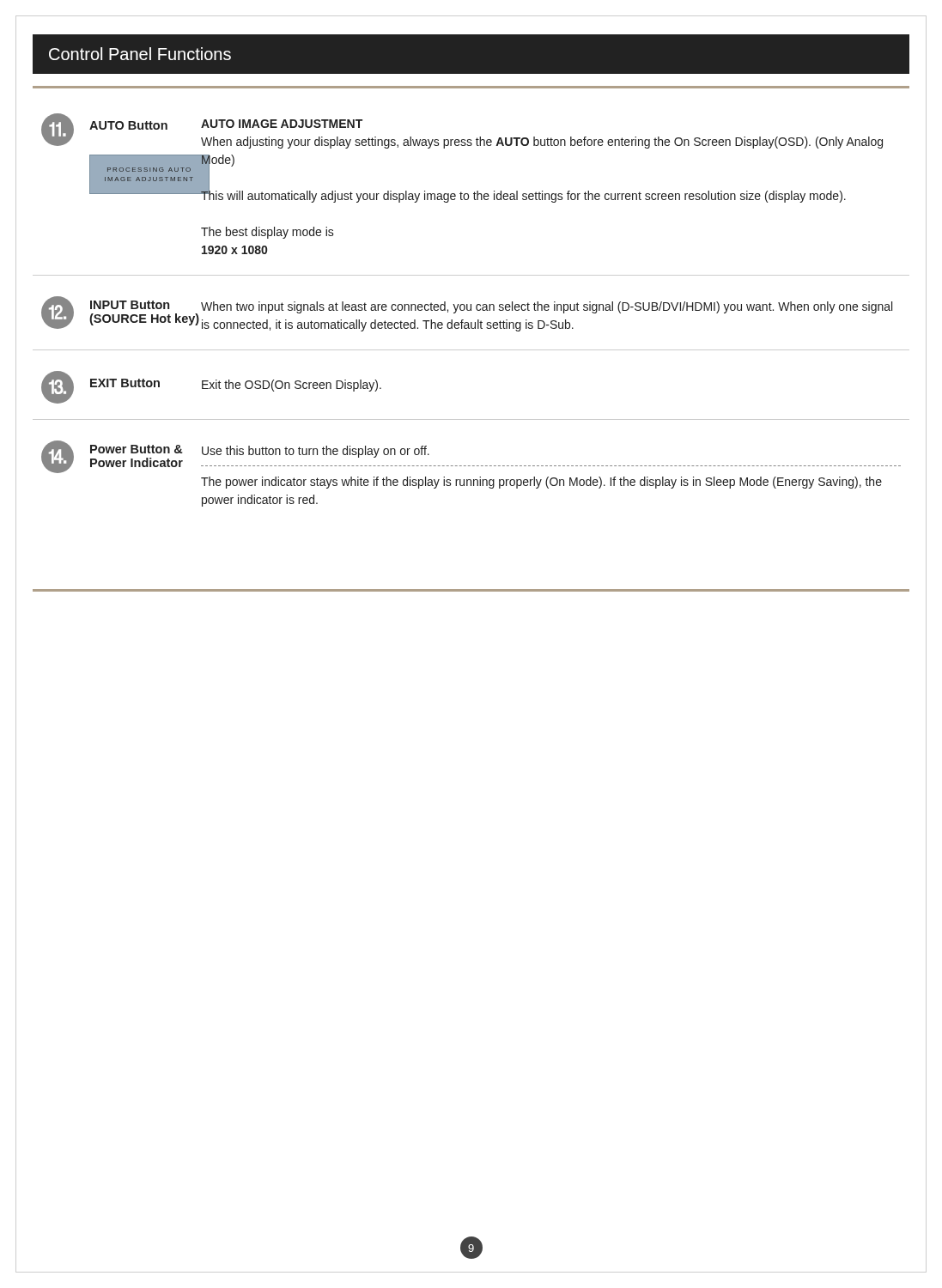Locate the element starting "⒒ AUTO Button PROCESSING AUTOIMAGE"
Viewport: 942px width, 1288px height.
coord(471,185)
